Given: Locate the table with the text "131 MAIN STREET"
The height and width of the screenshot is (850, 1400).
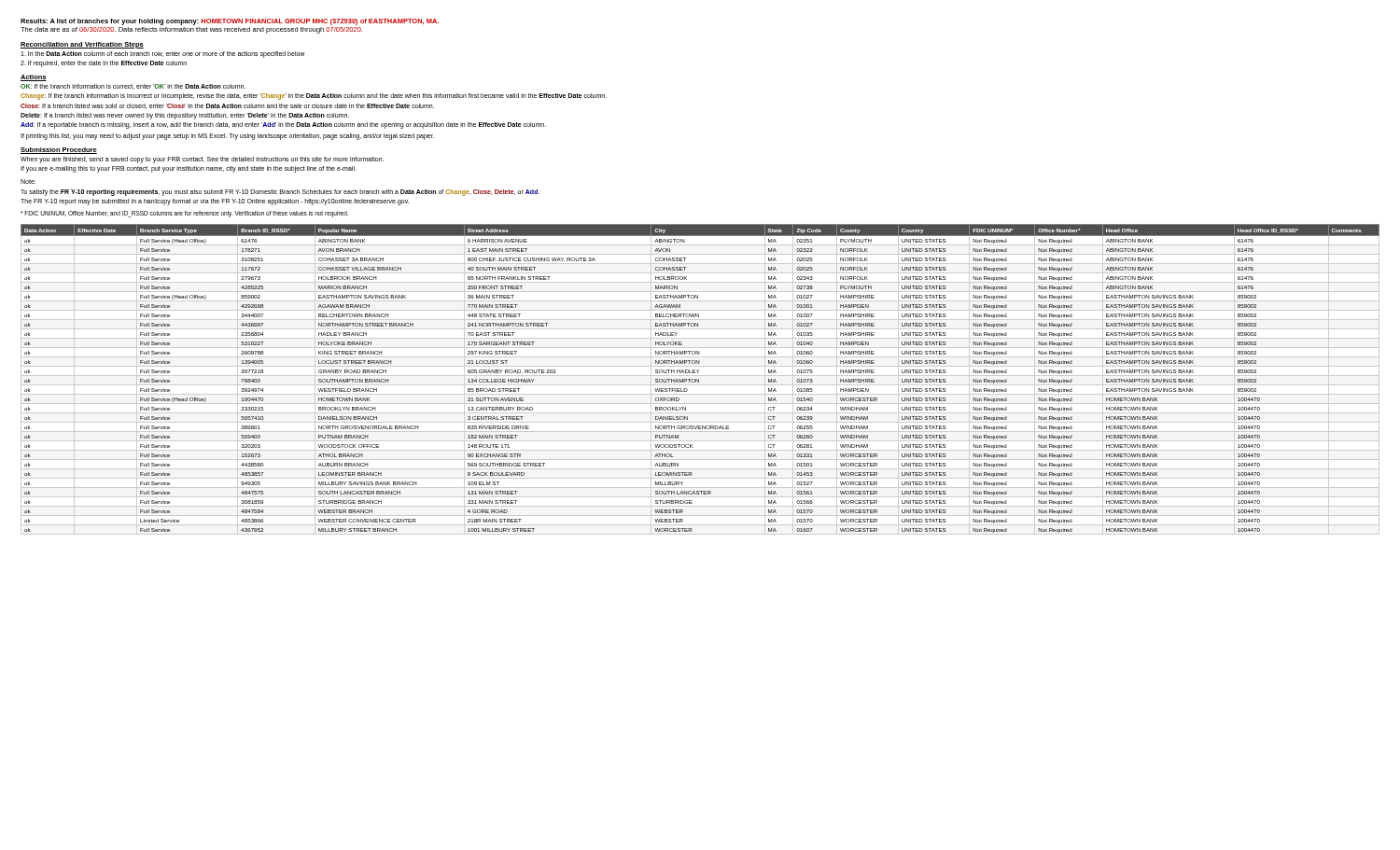Looking at the screenshot, I should pos(700,379).
